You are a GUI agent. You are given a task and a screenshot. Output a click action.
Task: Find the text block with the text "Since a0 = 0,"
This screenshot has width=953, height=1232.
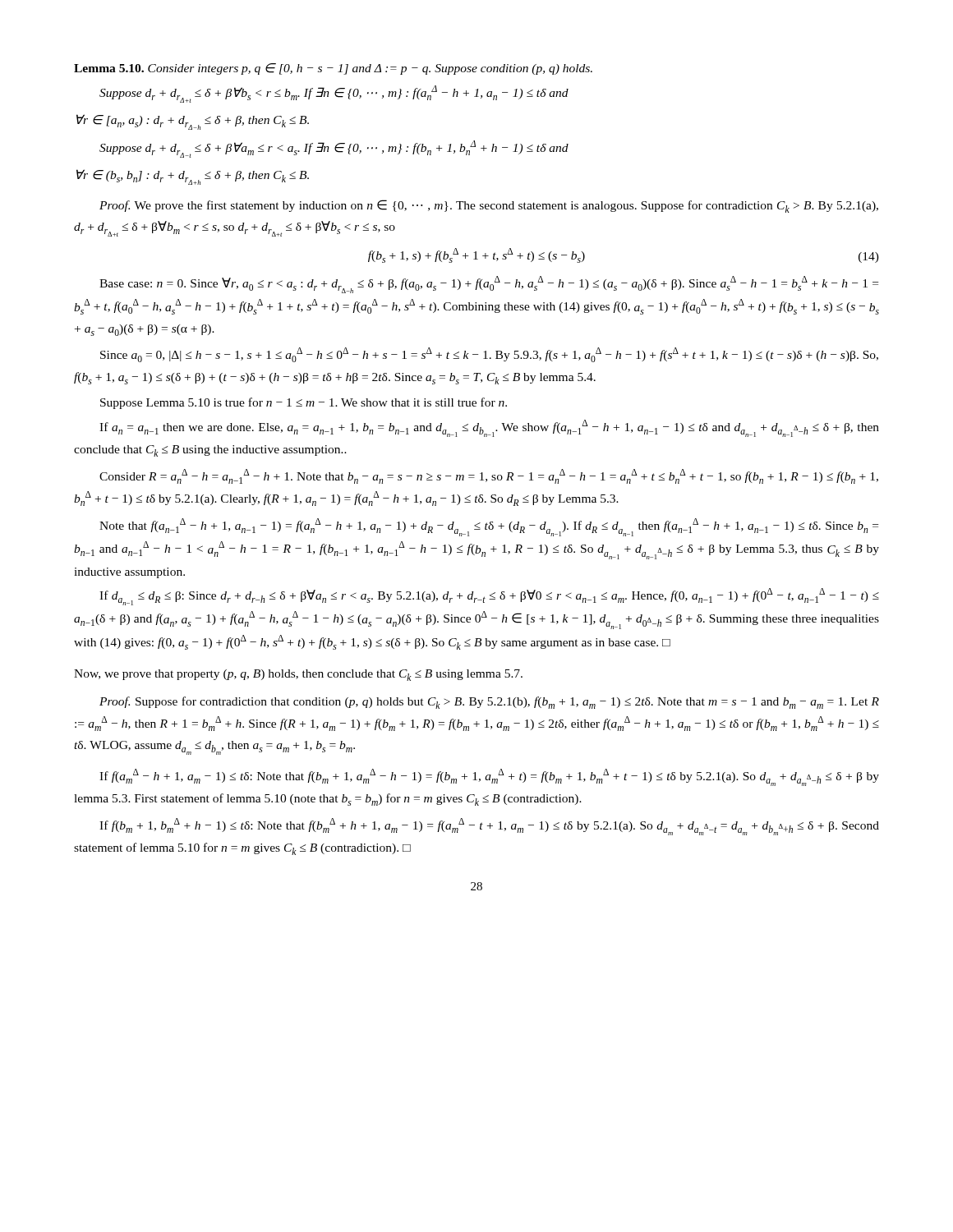pos(476,367)
